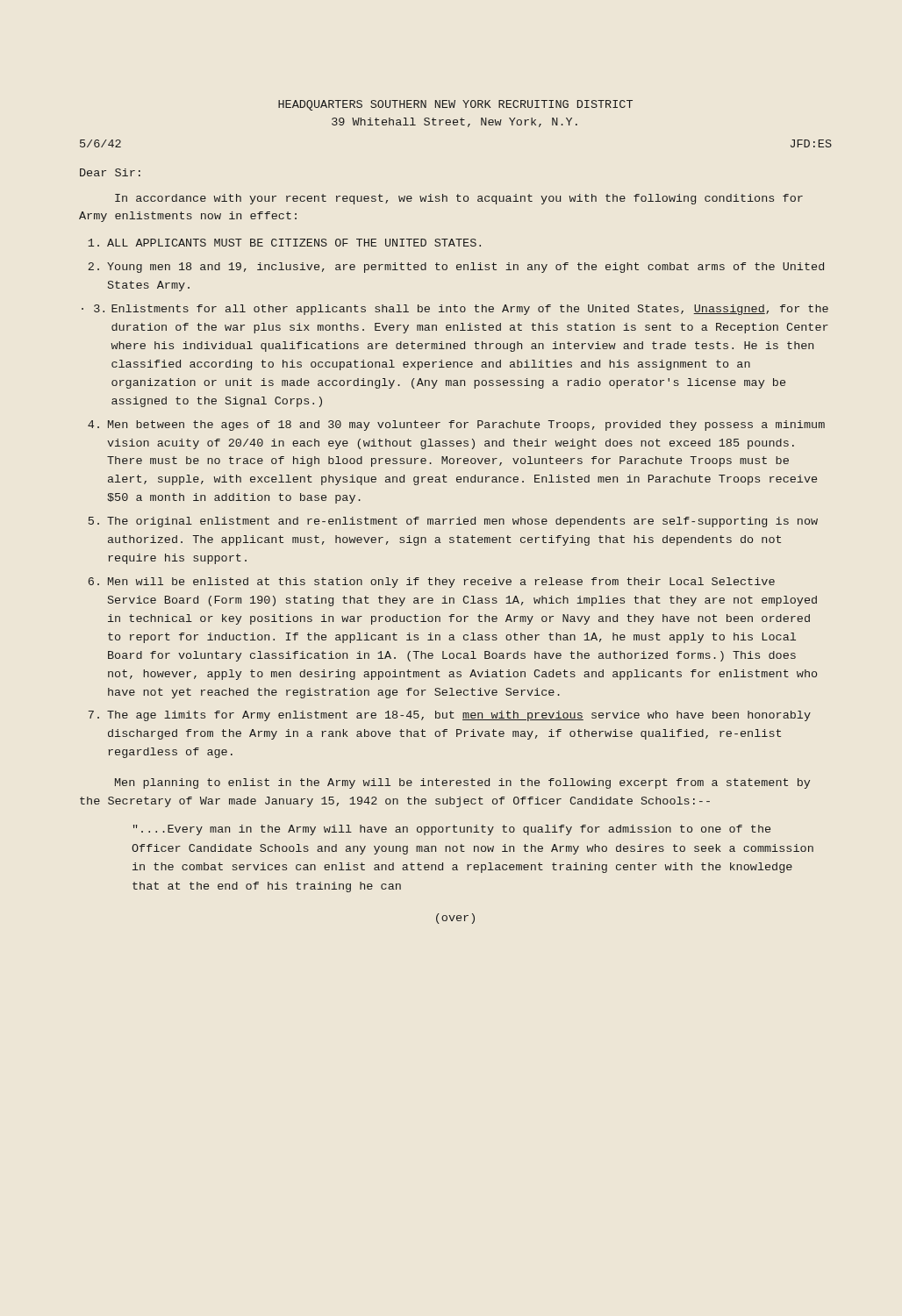Find the passage starting "In accordance with your"
Image resolution: width=902 pixels, height=1316 pixels.
[441, 207]
